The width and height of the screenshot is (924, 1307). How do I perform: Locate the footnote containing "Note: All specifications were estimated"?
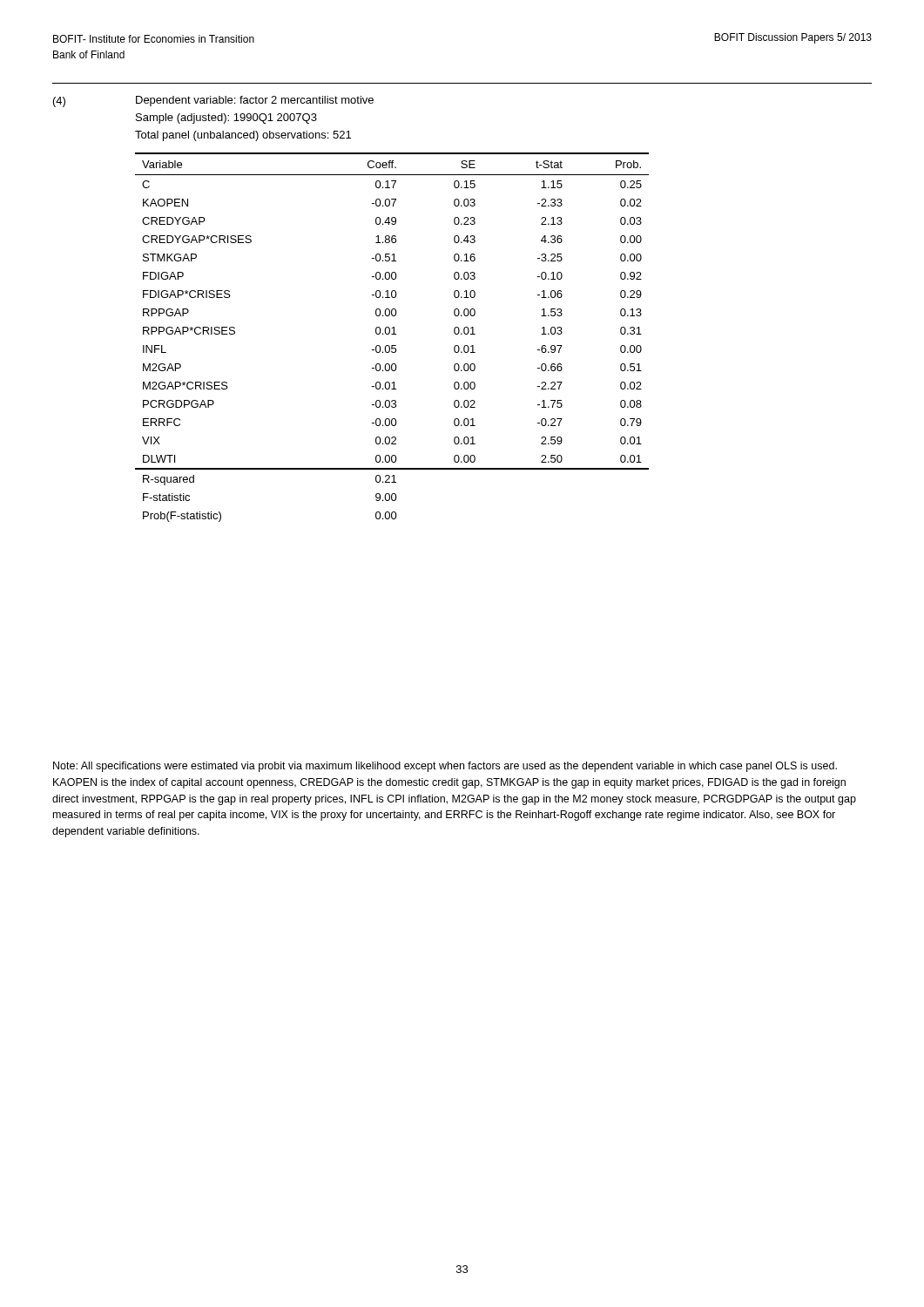454,799
